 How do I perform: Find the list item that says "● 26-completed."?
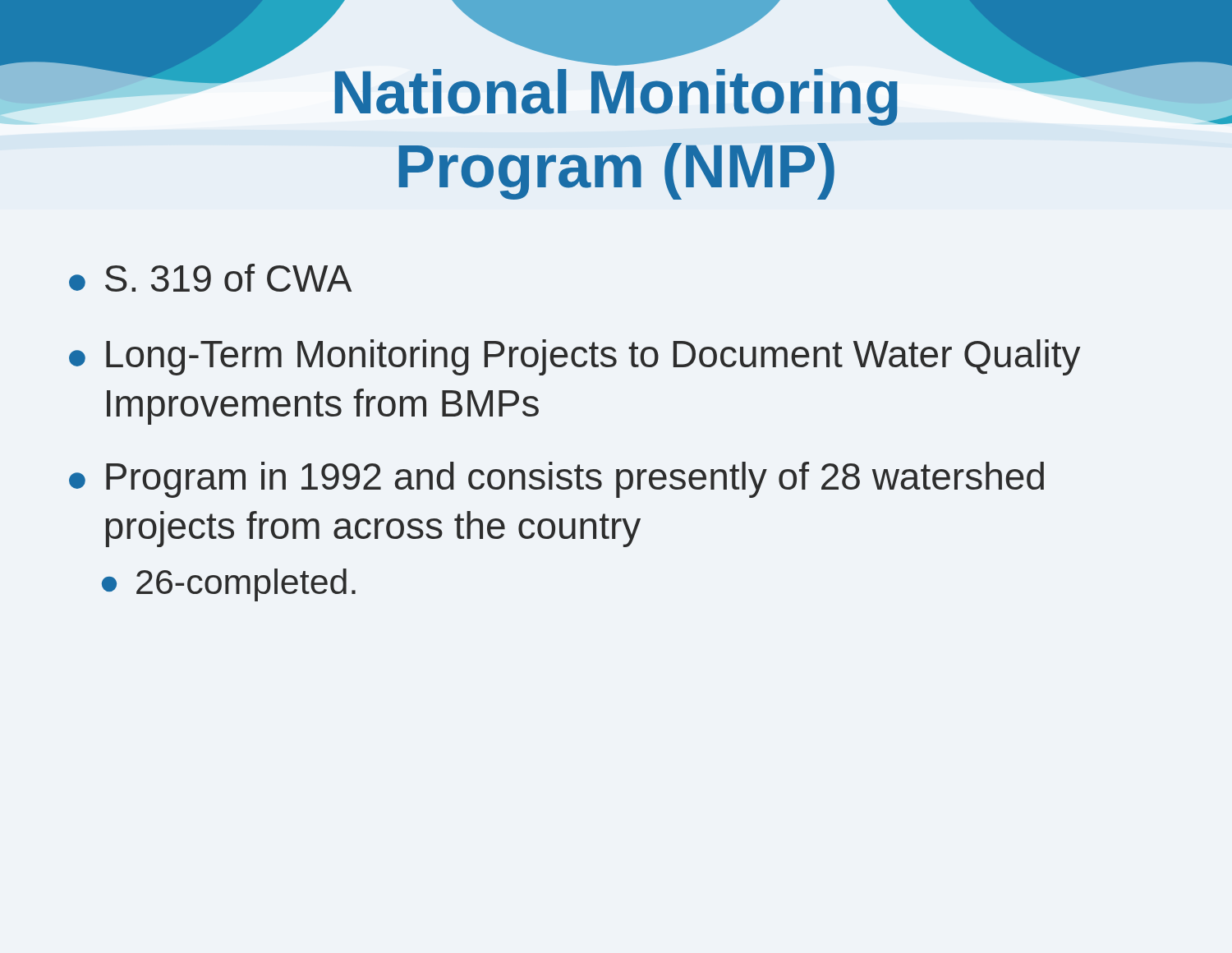[x=229, y=582]
